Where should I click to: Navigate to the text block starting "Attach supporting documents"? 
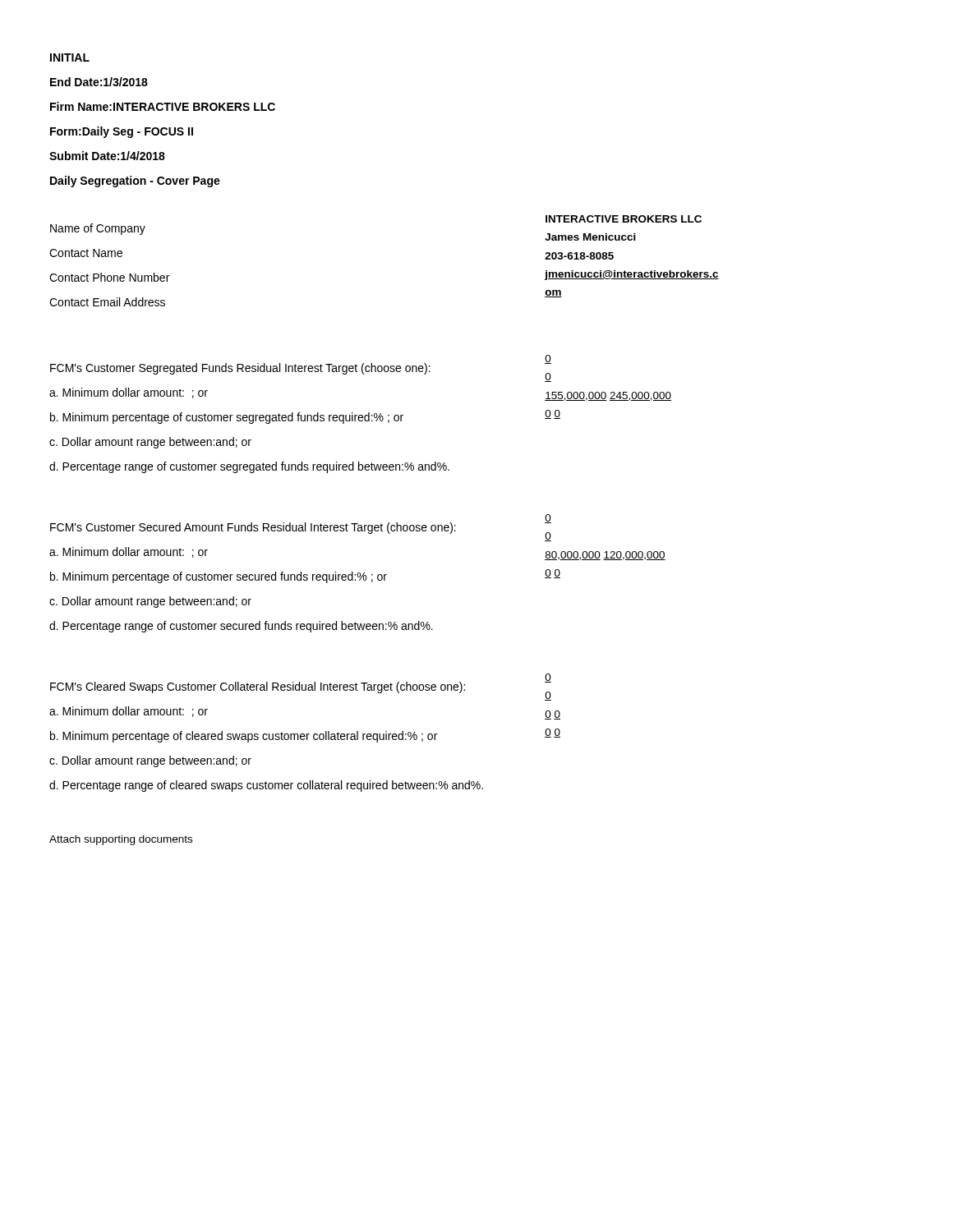click(x=121, y=840)
